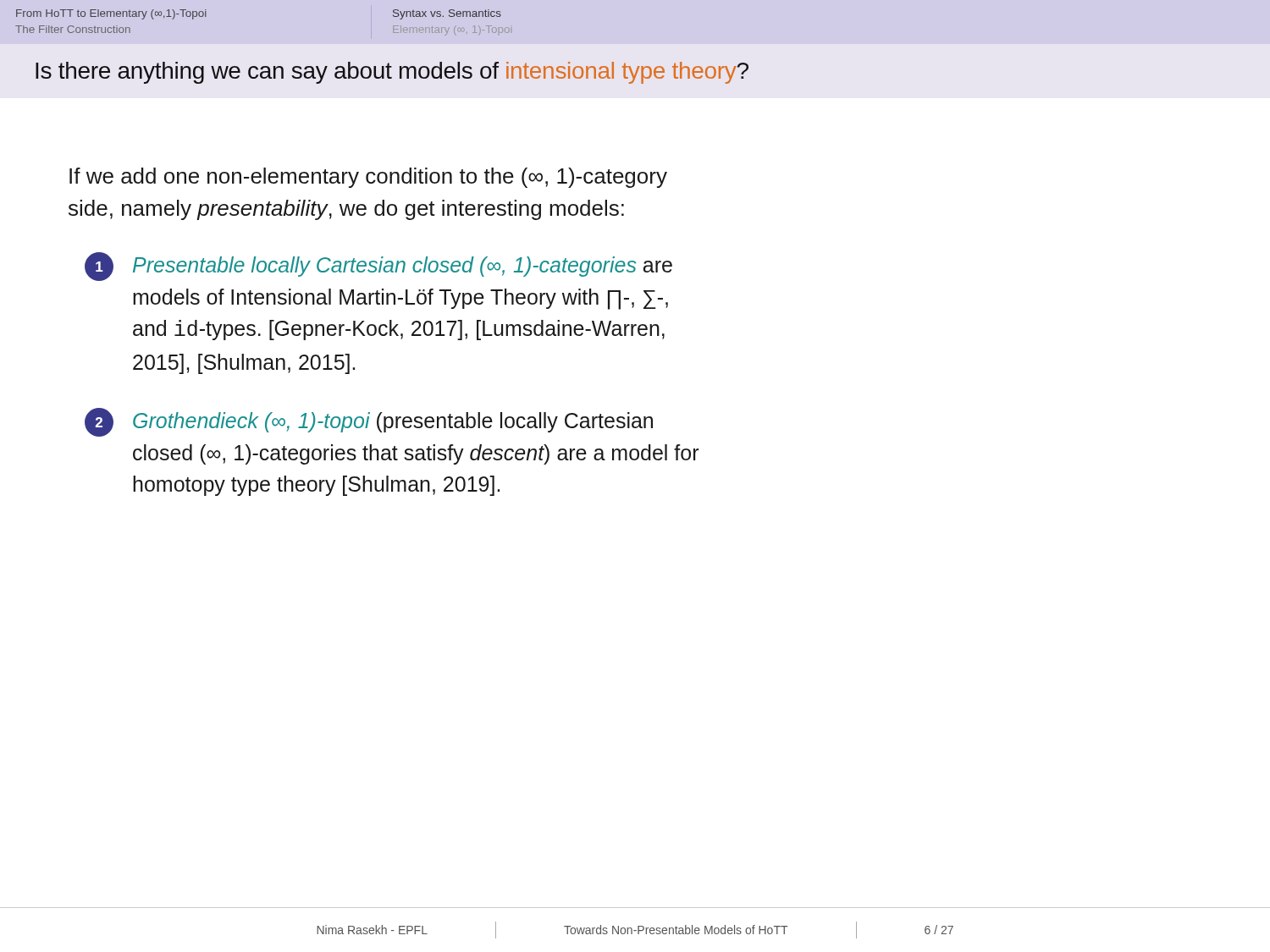Select the text starting "If we add one non-elementary condition"

click(367, 192)
